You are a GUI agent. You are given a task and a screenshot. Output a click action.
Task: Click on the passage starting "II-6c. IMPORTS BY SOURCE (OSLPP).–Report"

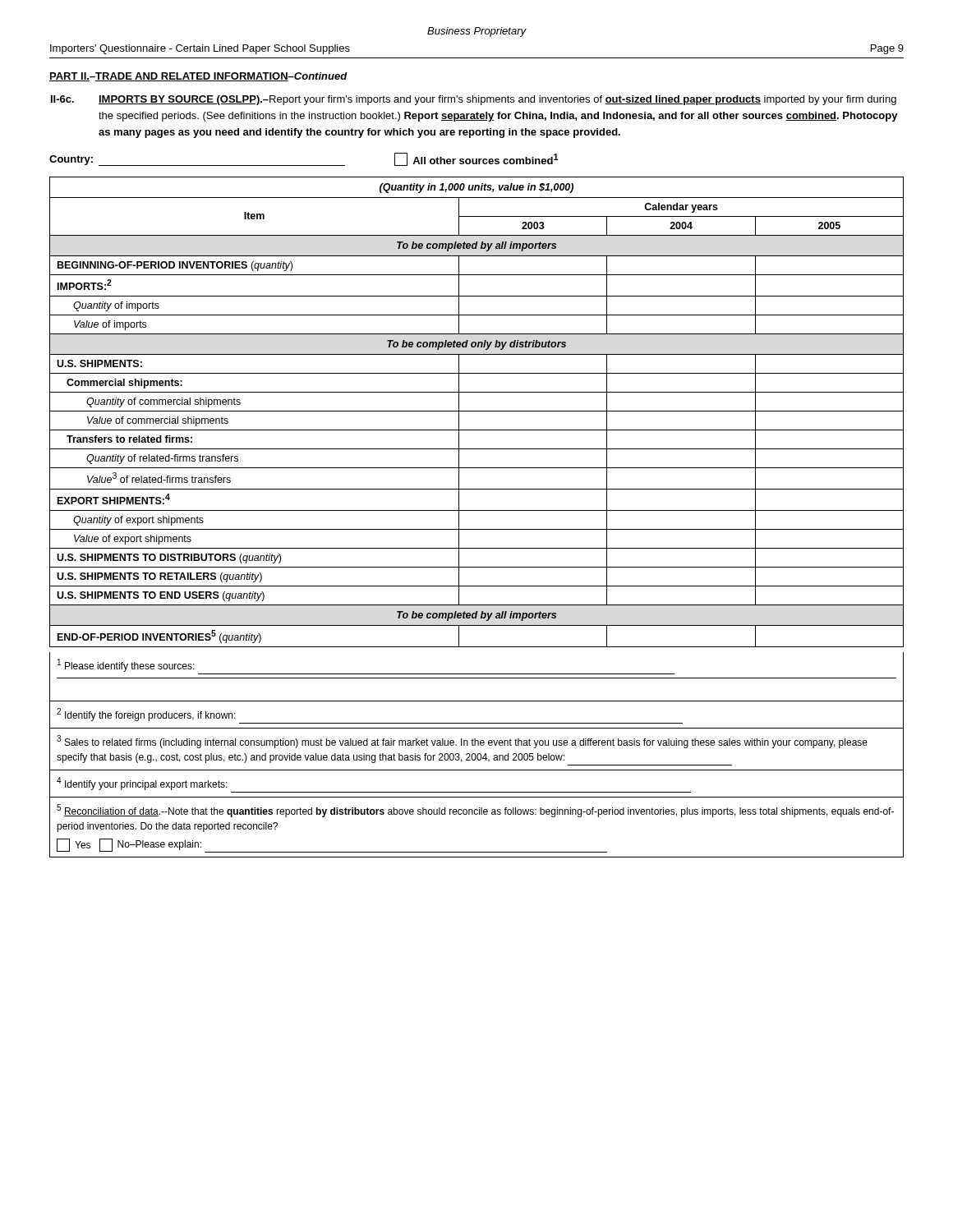pyautogui.click(x=476, y=116)
